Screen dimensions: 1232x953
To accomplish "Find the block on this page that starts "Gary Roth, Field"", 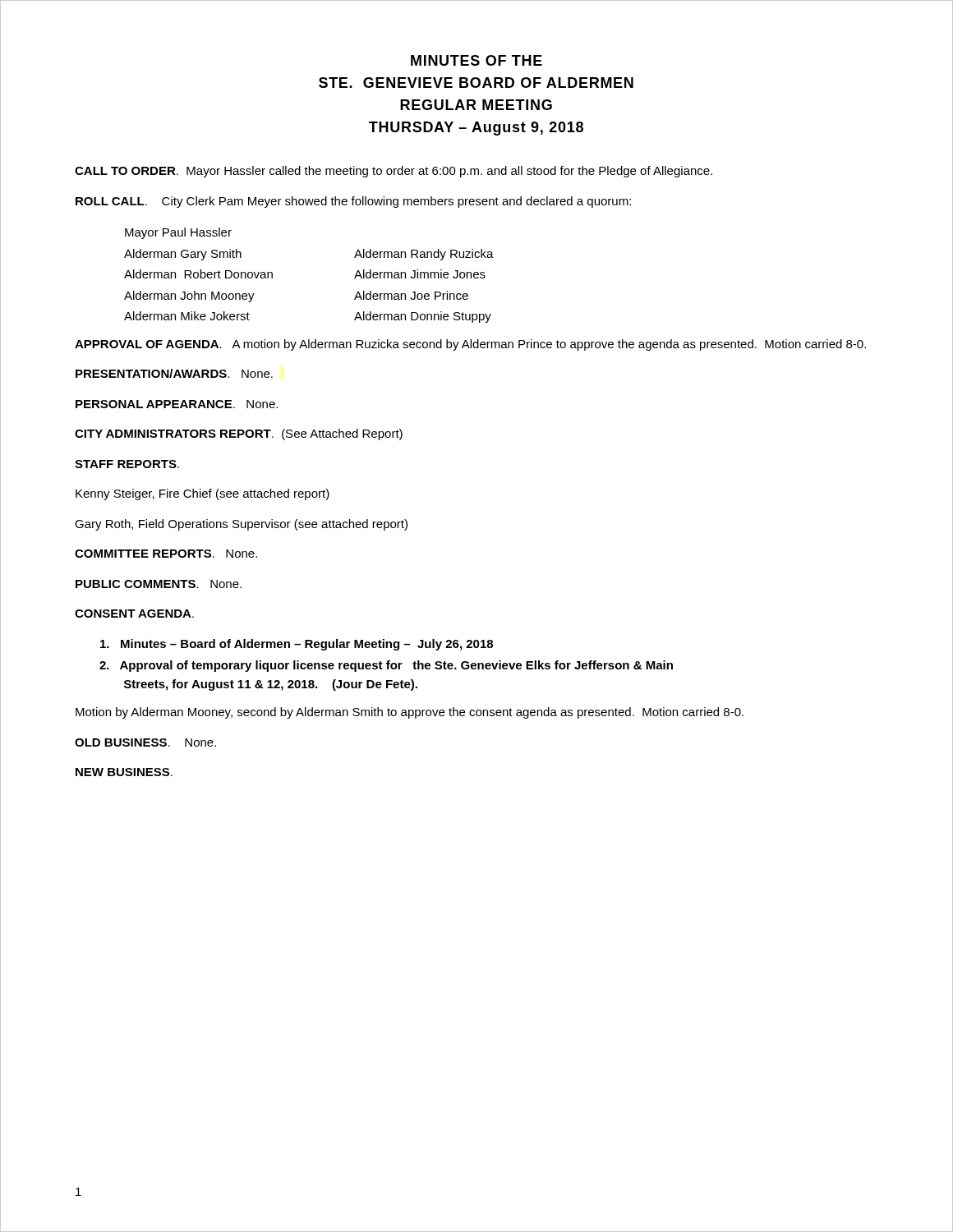I will coord(241,525).
